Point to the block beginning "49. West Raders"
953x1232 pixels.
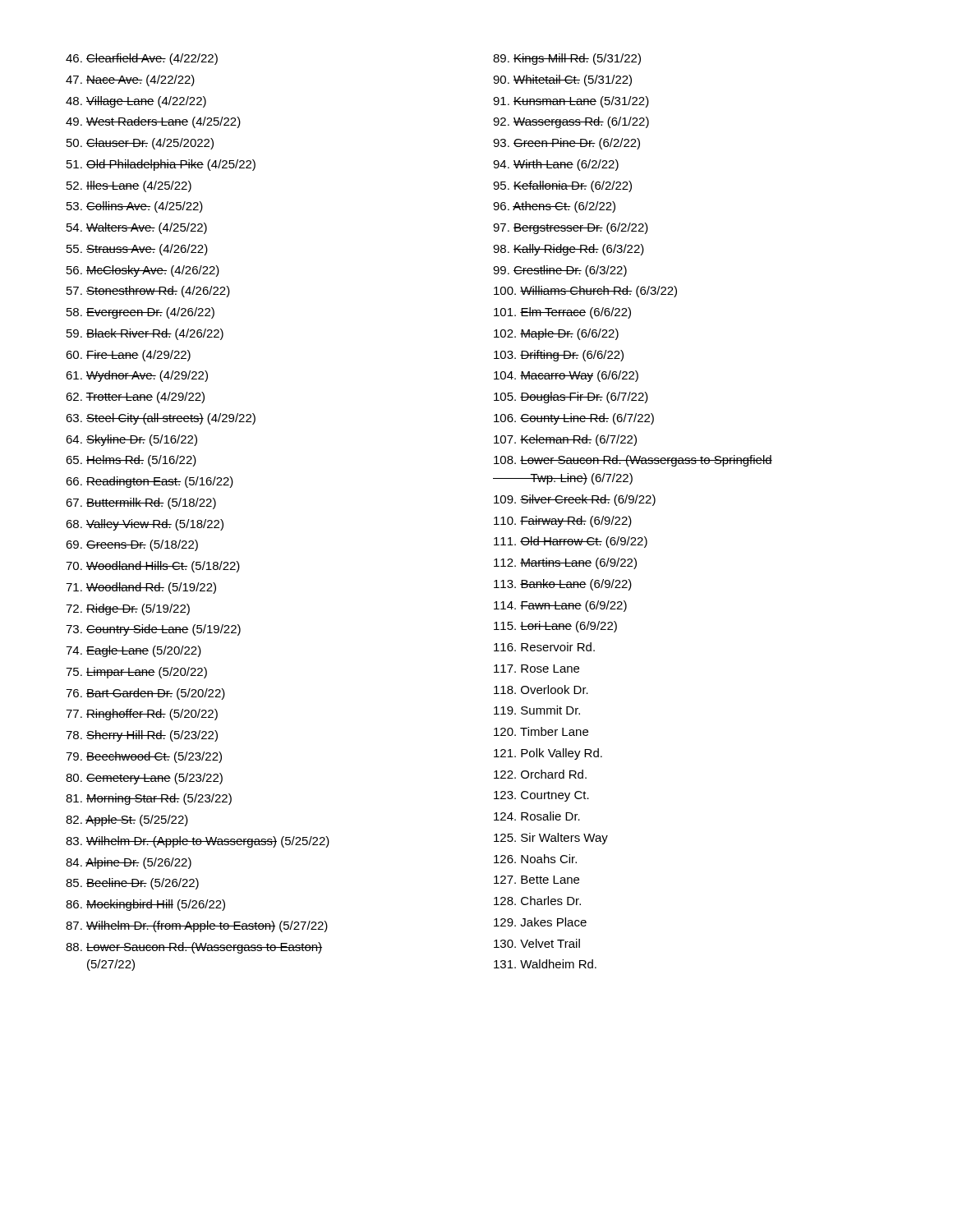coord(153,121)
